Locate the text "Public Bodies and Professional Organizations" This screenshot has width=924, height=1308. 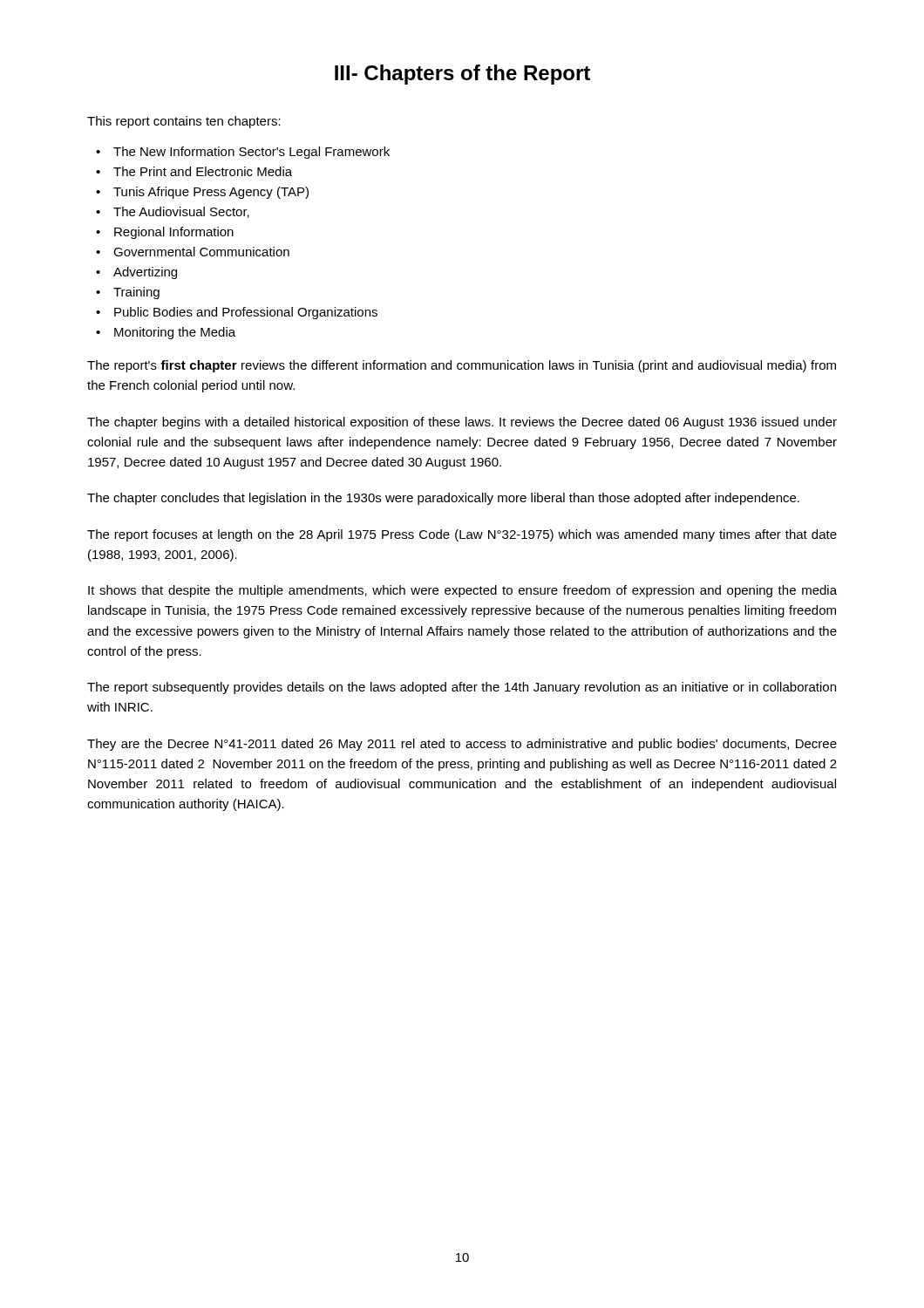[x=246, y=312]
